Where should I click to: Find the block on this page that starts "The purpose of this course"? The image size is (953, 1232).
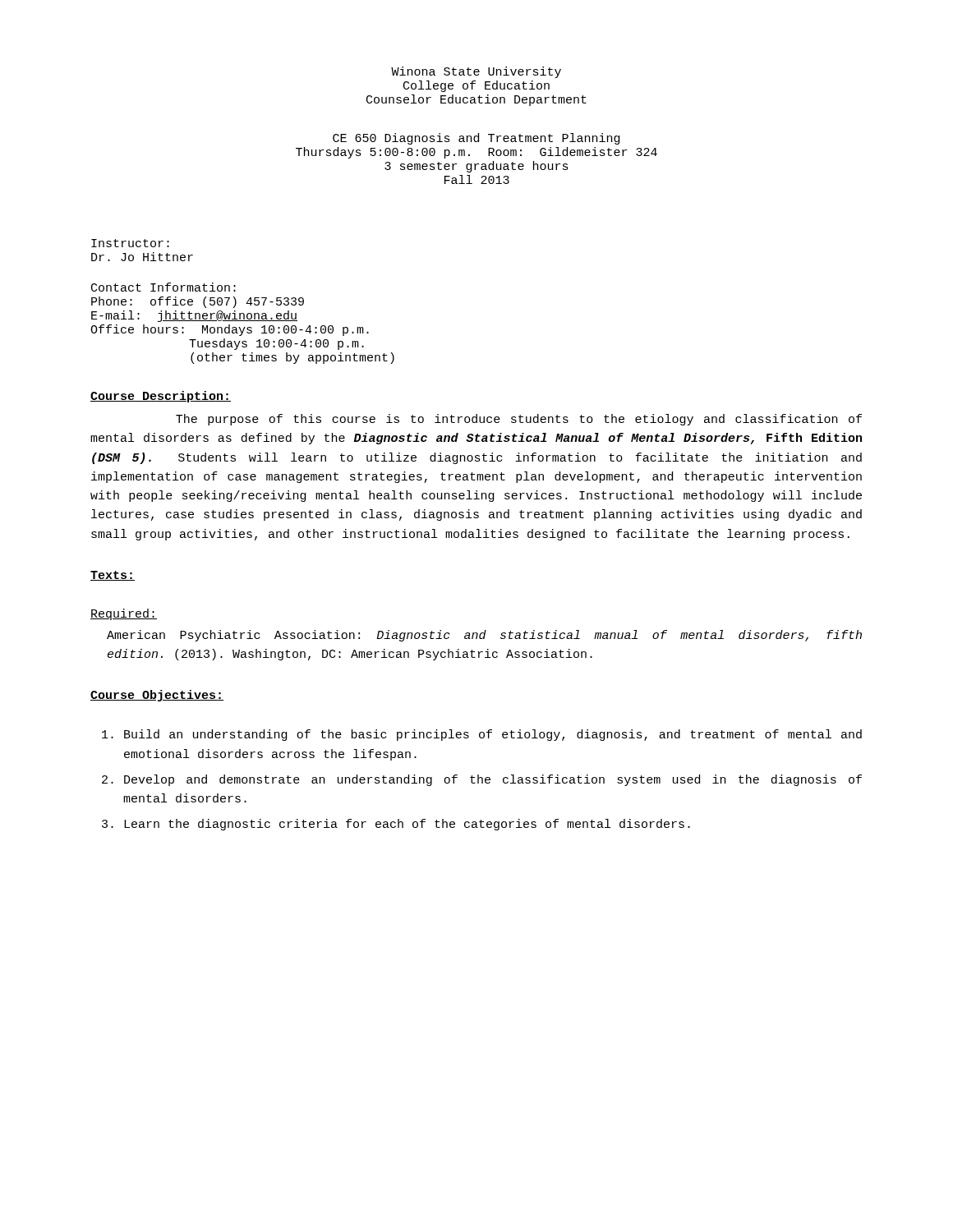pyautogui.click(x=476, y=477)
